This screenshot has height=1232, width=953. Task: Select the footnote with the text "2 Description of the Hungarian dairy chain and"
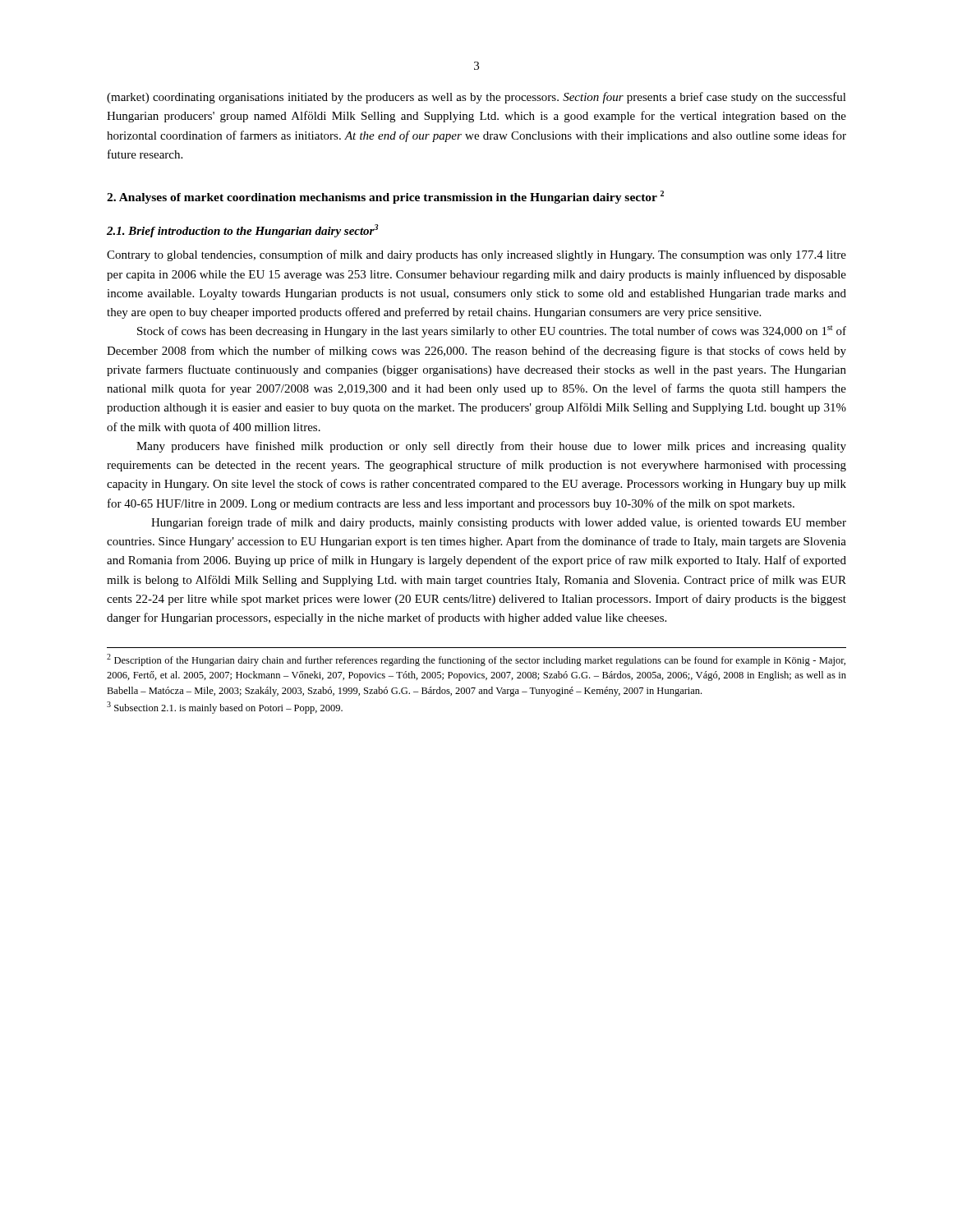(x=476, y=675)
